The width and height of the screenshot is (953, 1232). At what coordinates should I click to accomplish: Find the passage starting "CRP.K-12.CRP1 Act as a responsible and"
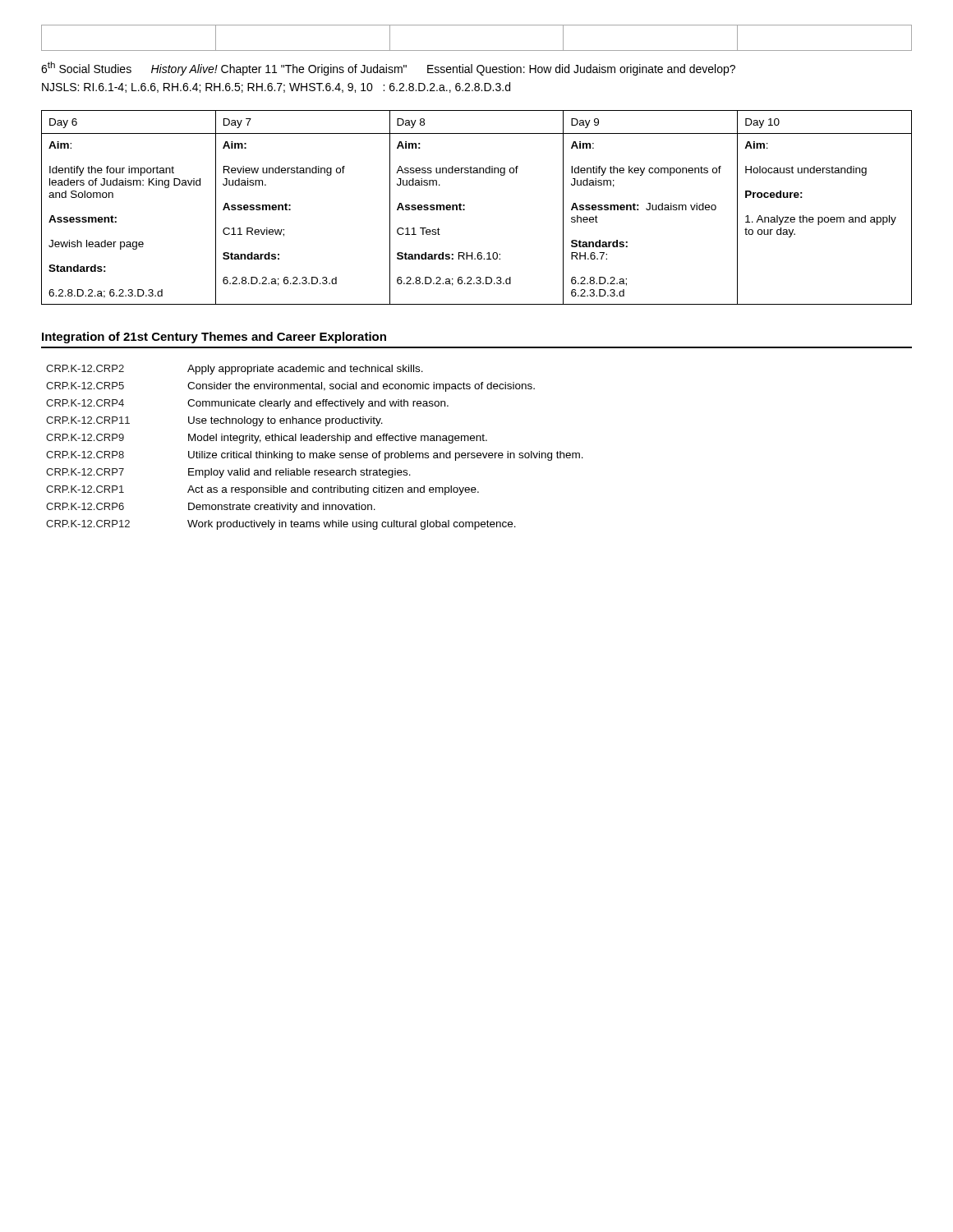(476, 489)
